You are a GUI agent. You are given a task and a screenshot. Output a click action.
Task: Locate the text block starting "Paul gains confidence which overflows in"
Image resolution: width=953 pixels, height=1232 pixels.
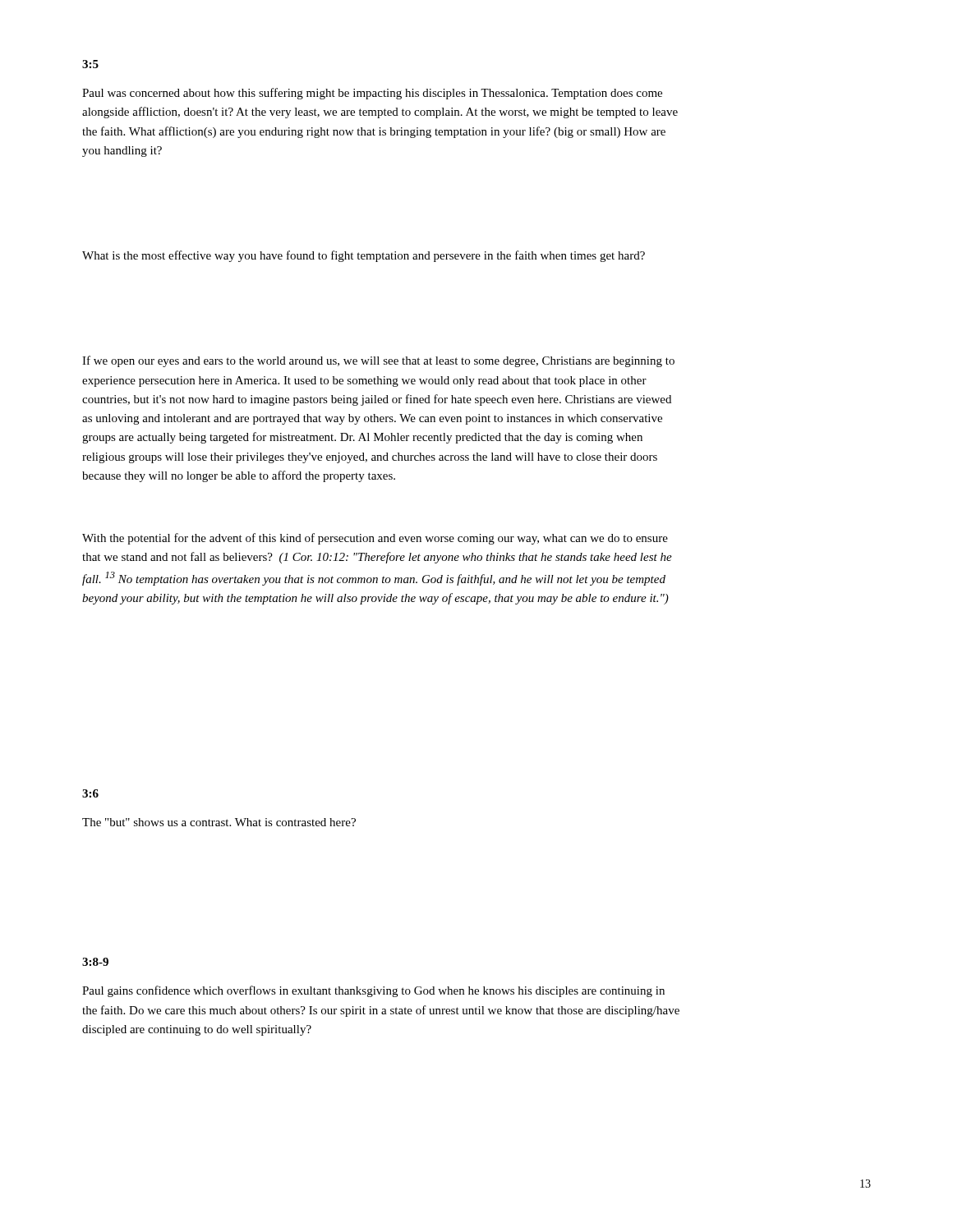pyautogui.click(x=382, y=1010)
